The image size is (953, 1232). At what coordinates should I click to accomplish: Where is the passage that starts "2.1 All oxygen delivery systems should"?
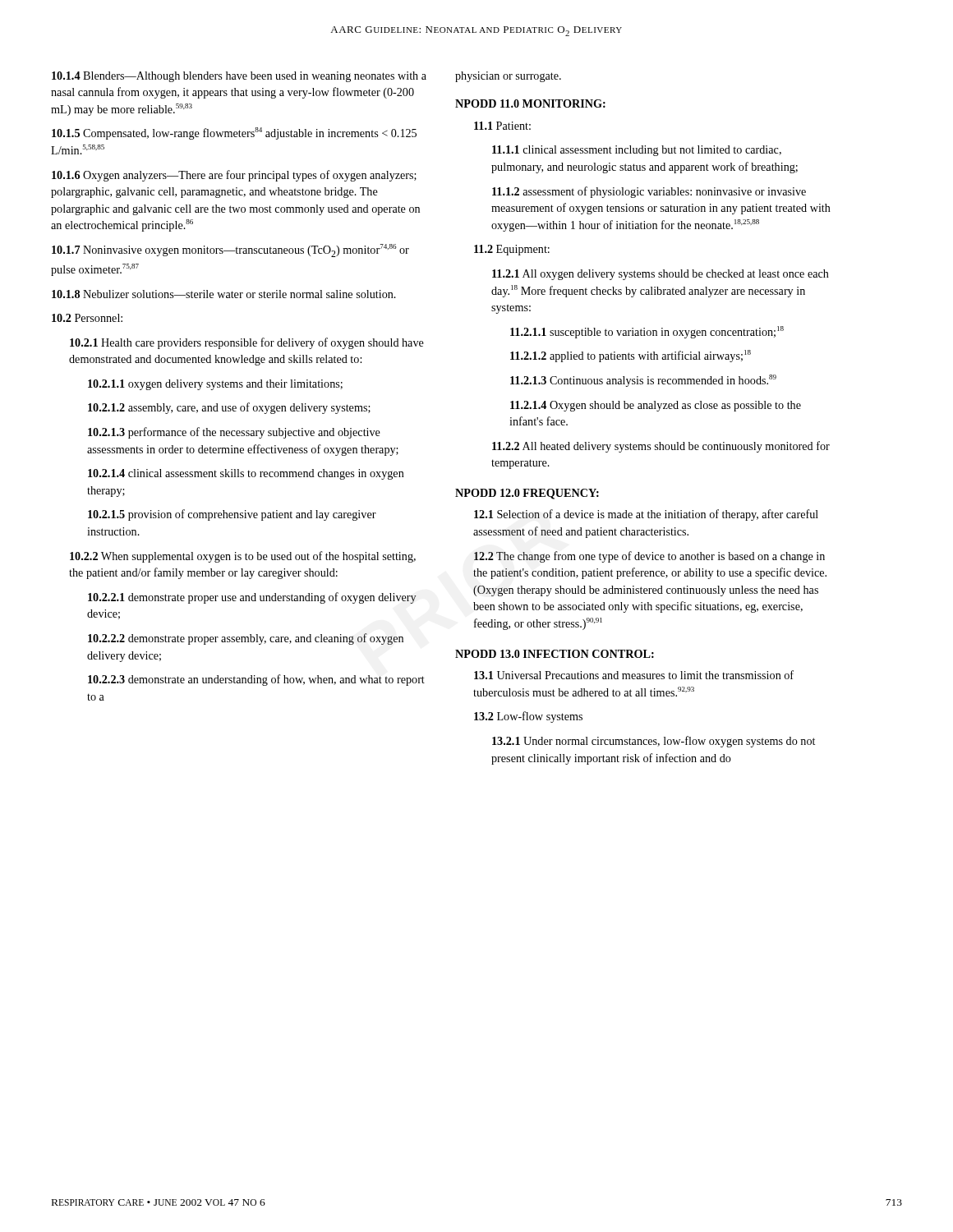(x=660, y=290)
